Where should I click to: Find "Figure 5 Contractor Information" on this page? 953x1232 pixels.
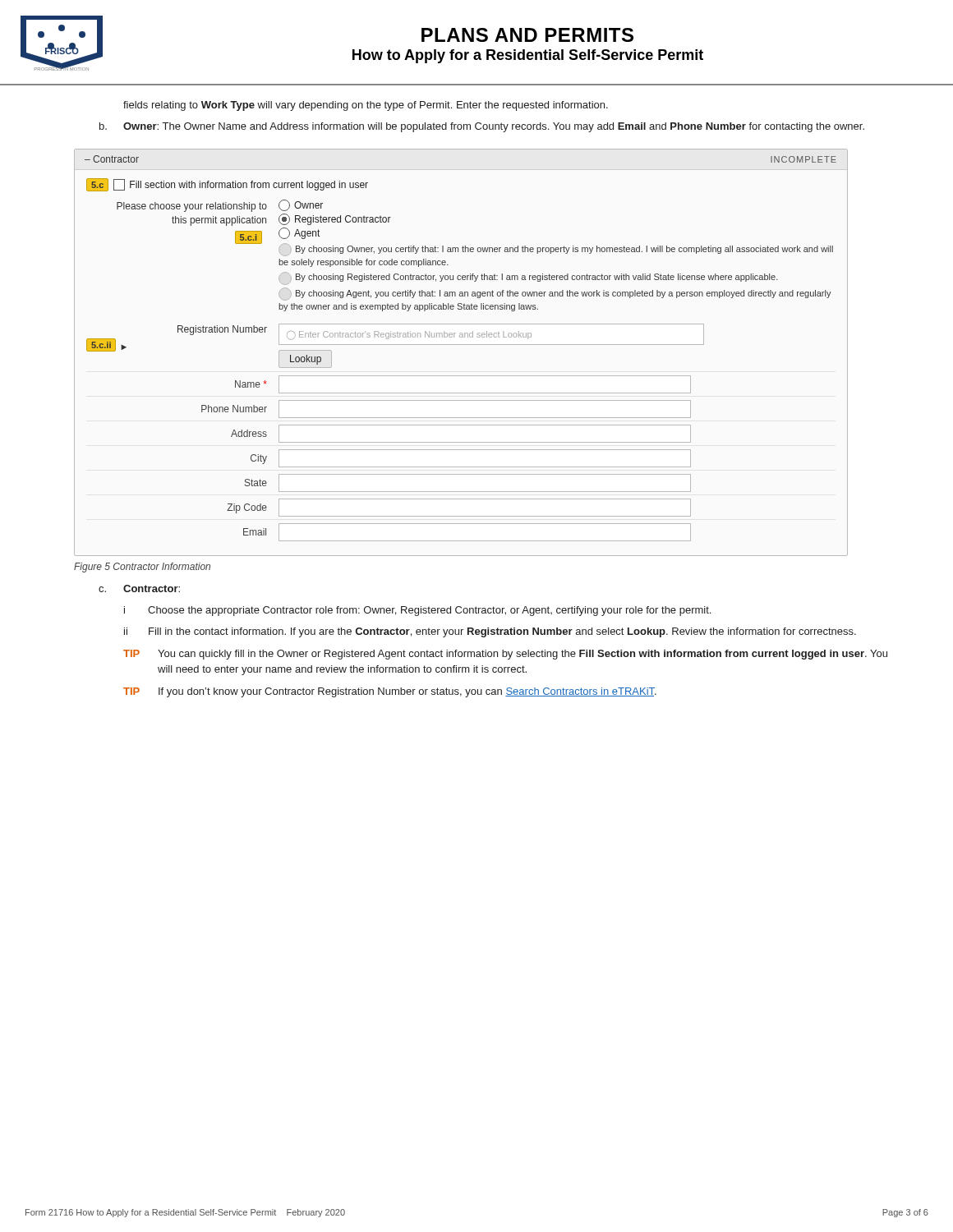coord(142,567)
